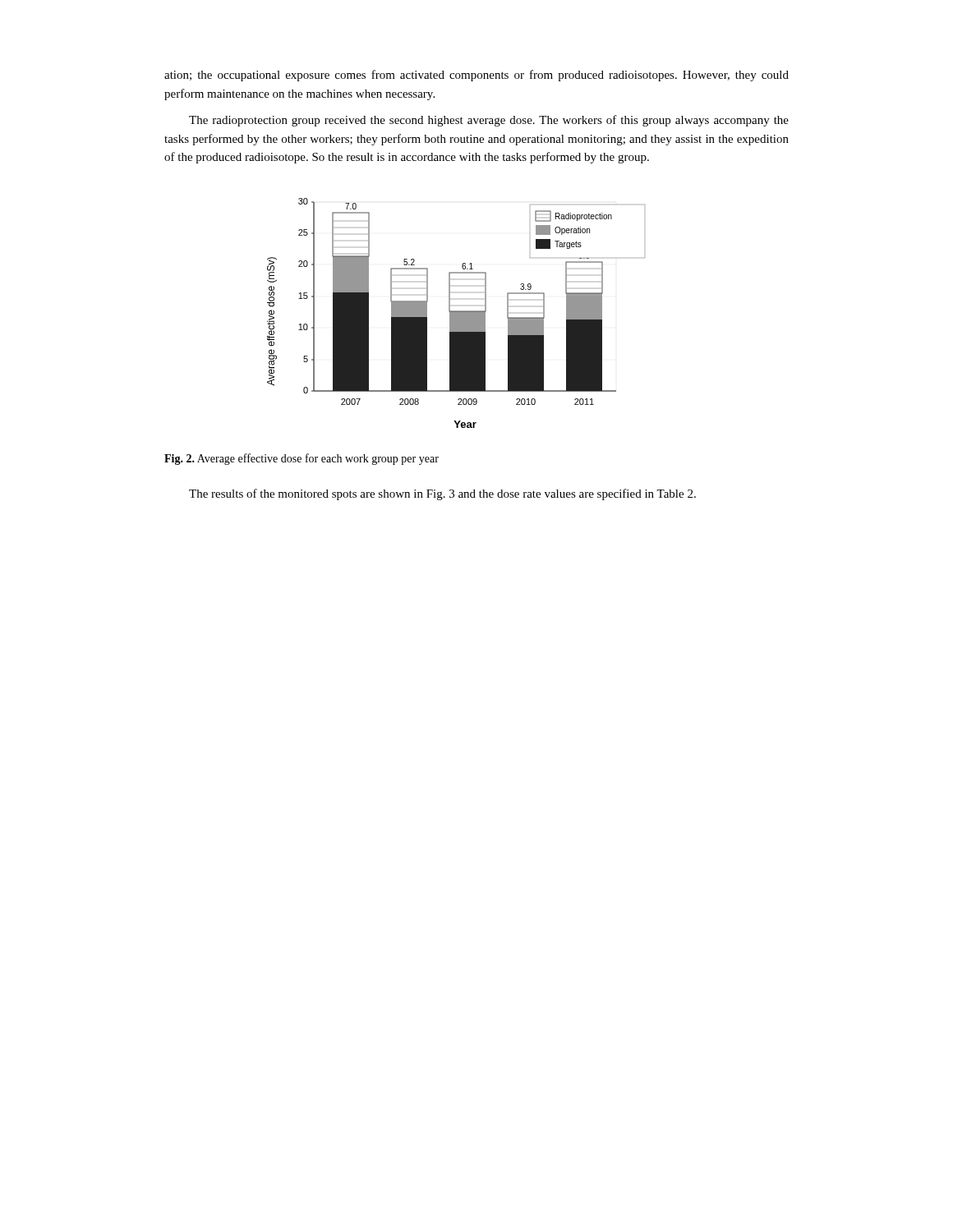Click on the text block containing "The radioprotection group received the"
The height and width of the screenshot is (1232, 953).
click(476, 138)
